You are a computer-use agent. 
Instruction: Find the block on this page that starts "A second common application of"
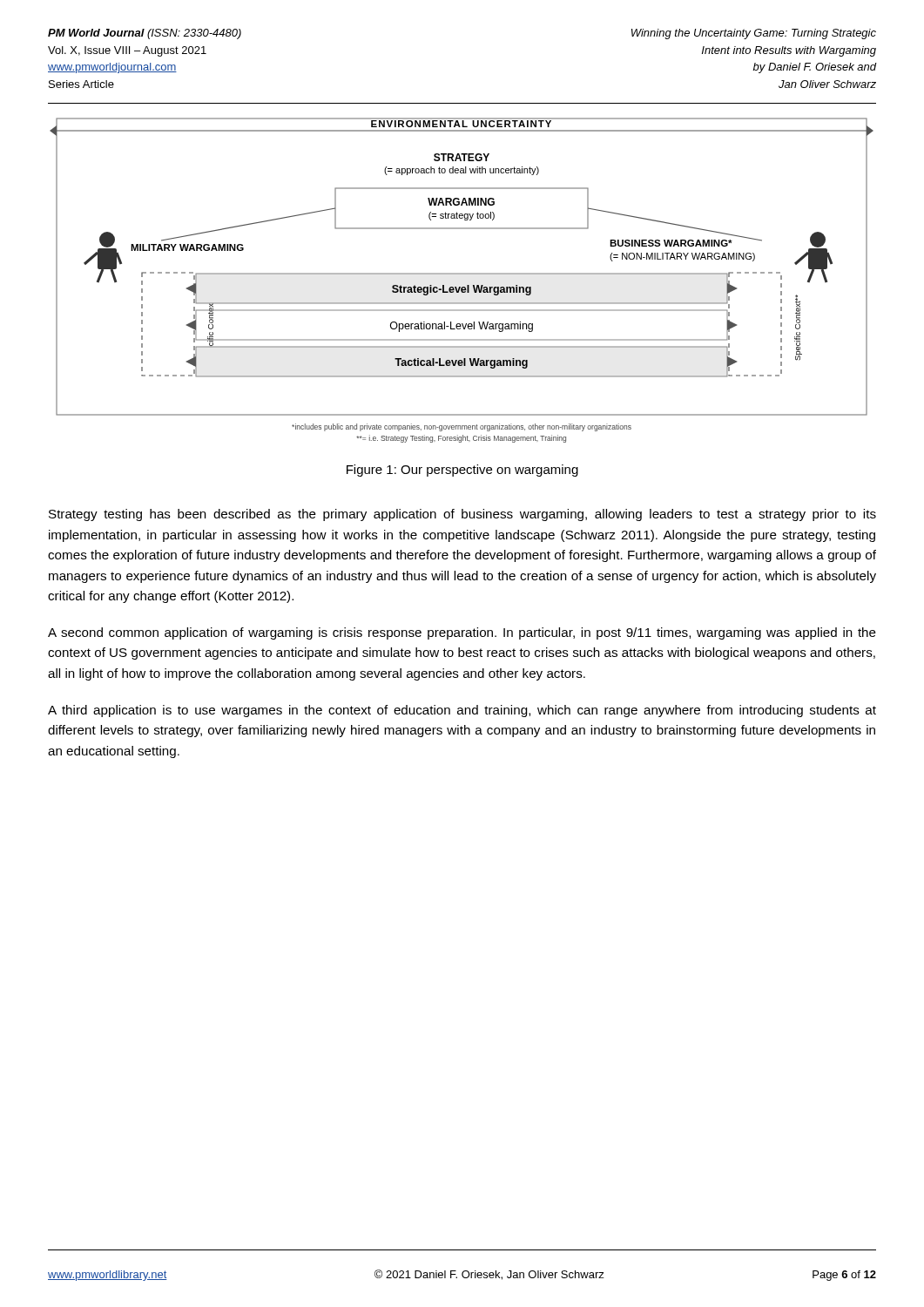point(462,653)
